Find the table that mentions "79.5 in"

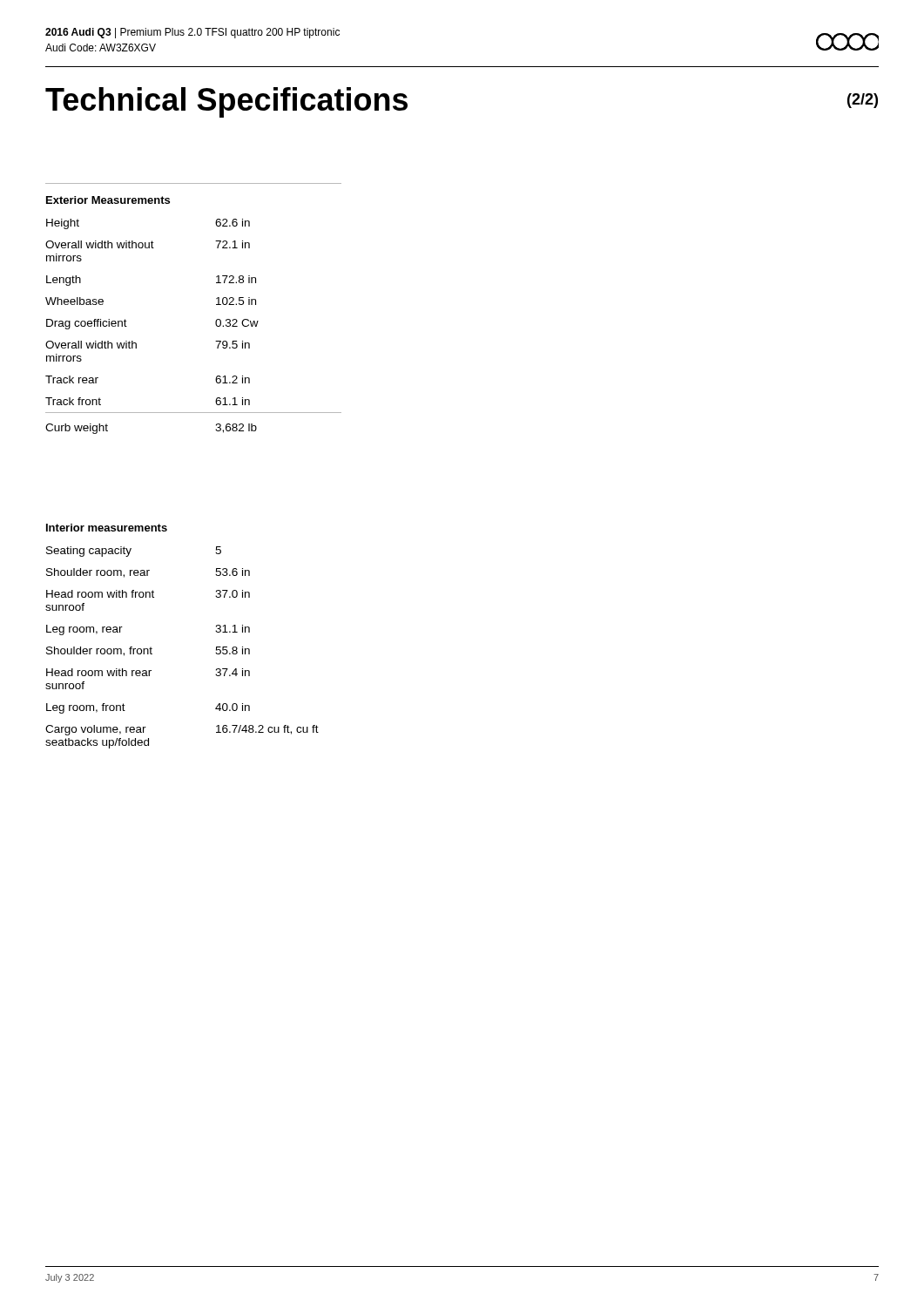pyautogui.click(x=193, y=338)
